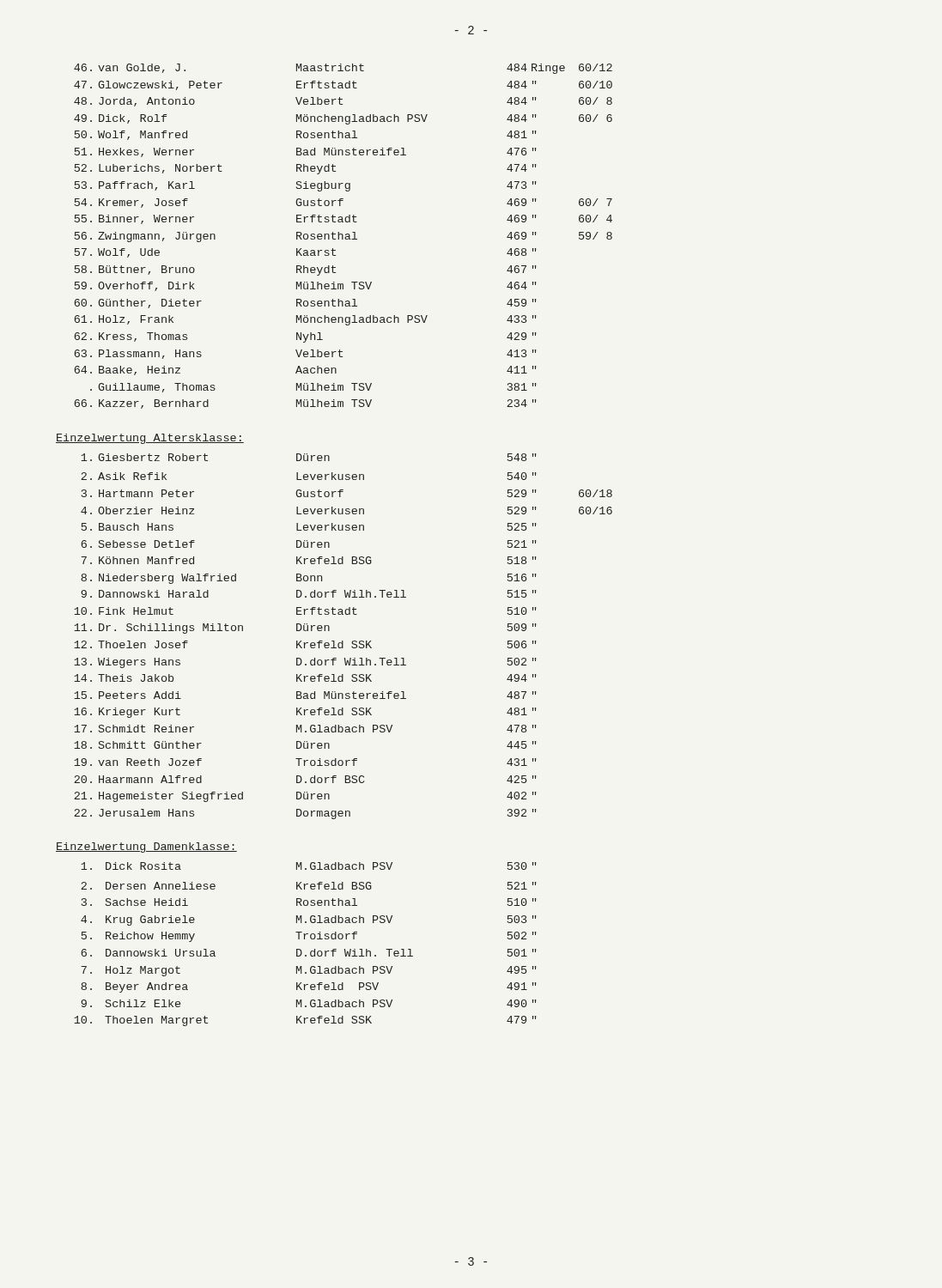Locate the list item that reads "15. Peeters Addi Bad Münstereifel 487 ""
The height and width of the screenshot is (1288, 942).
(x=347, y=696)
